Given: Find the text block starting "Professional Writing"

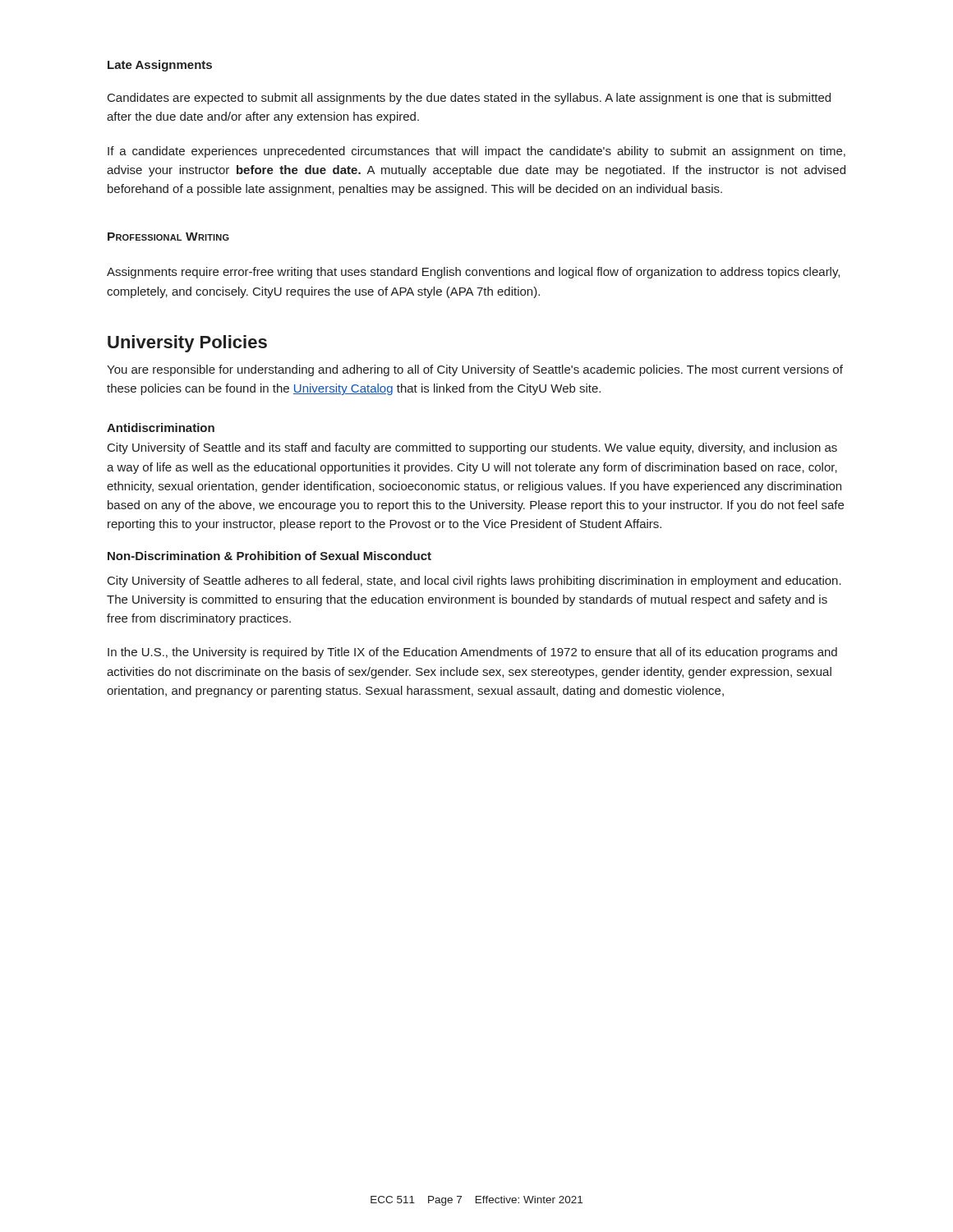Looking at the screenshot, I should click(168, 237).
